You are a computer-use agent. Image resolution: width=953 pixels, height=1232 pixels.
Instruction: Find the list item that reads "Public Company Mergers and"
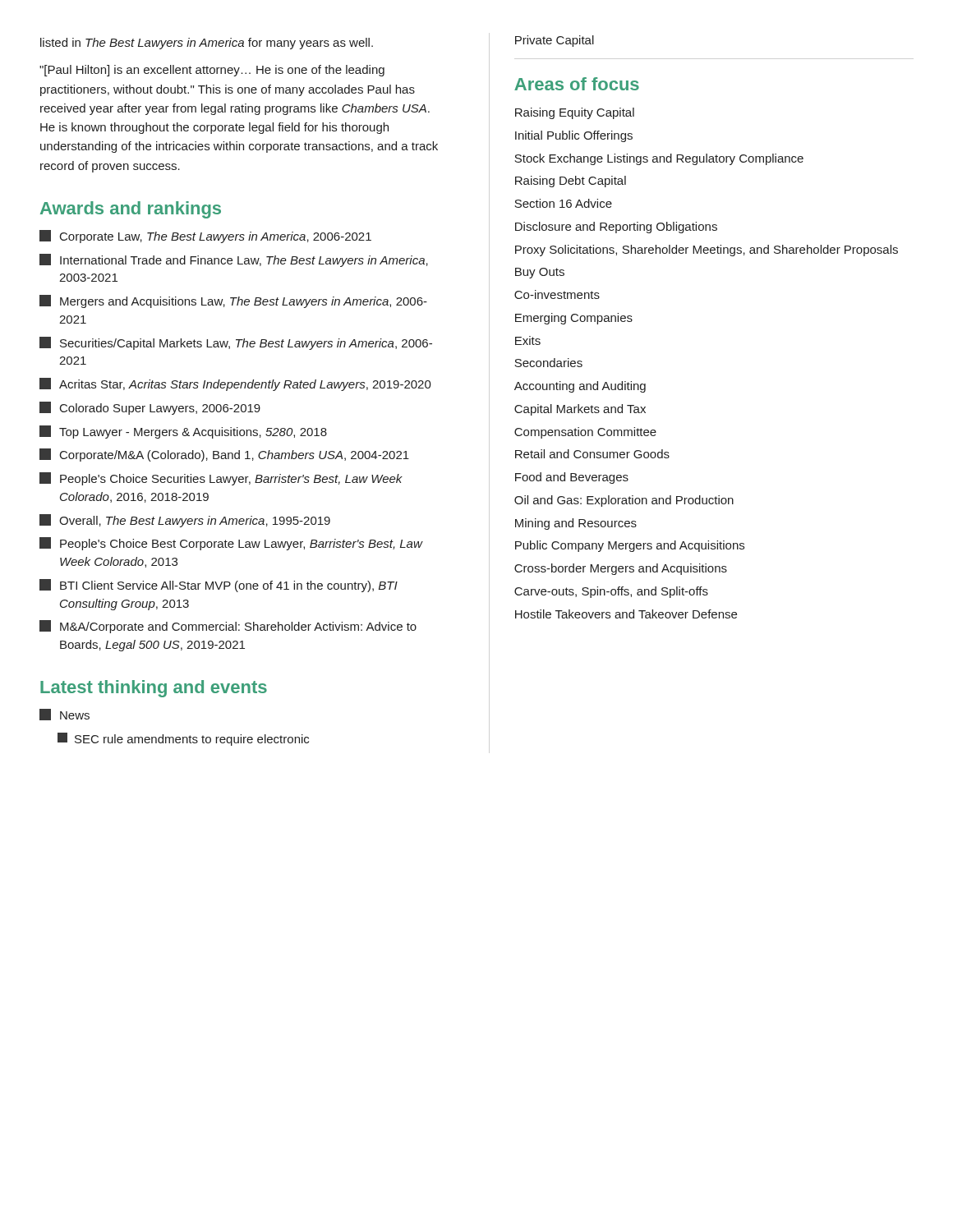(630, 545)
